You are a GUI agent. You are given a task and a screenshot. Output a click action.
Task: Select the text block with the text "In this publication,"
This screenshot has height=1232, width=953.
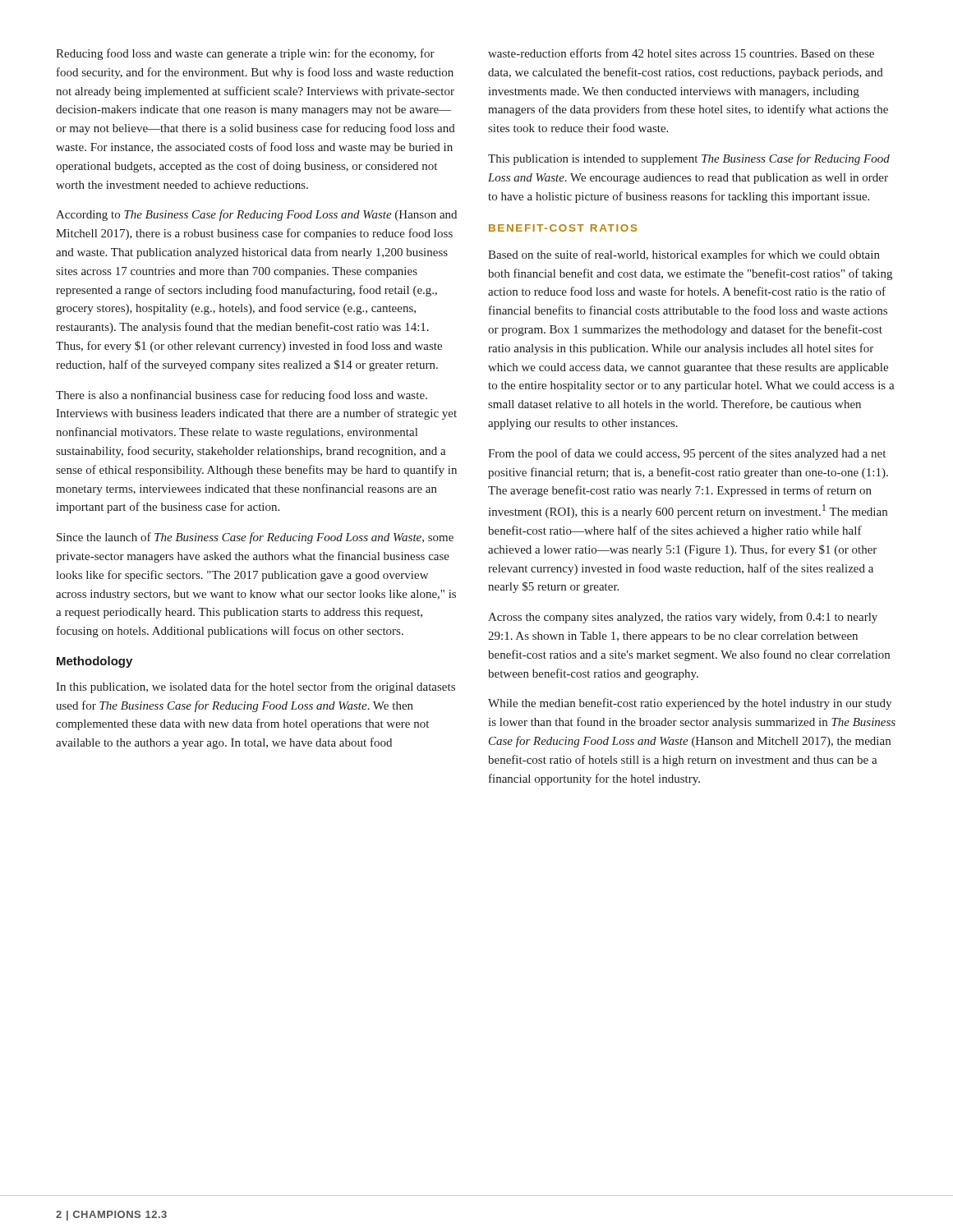tap(257, 715)
